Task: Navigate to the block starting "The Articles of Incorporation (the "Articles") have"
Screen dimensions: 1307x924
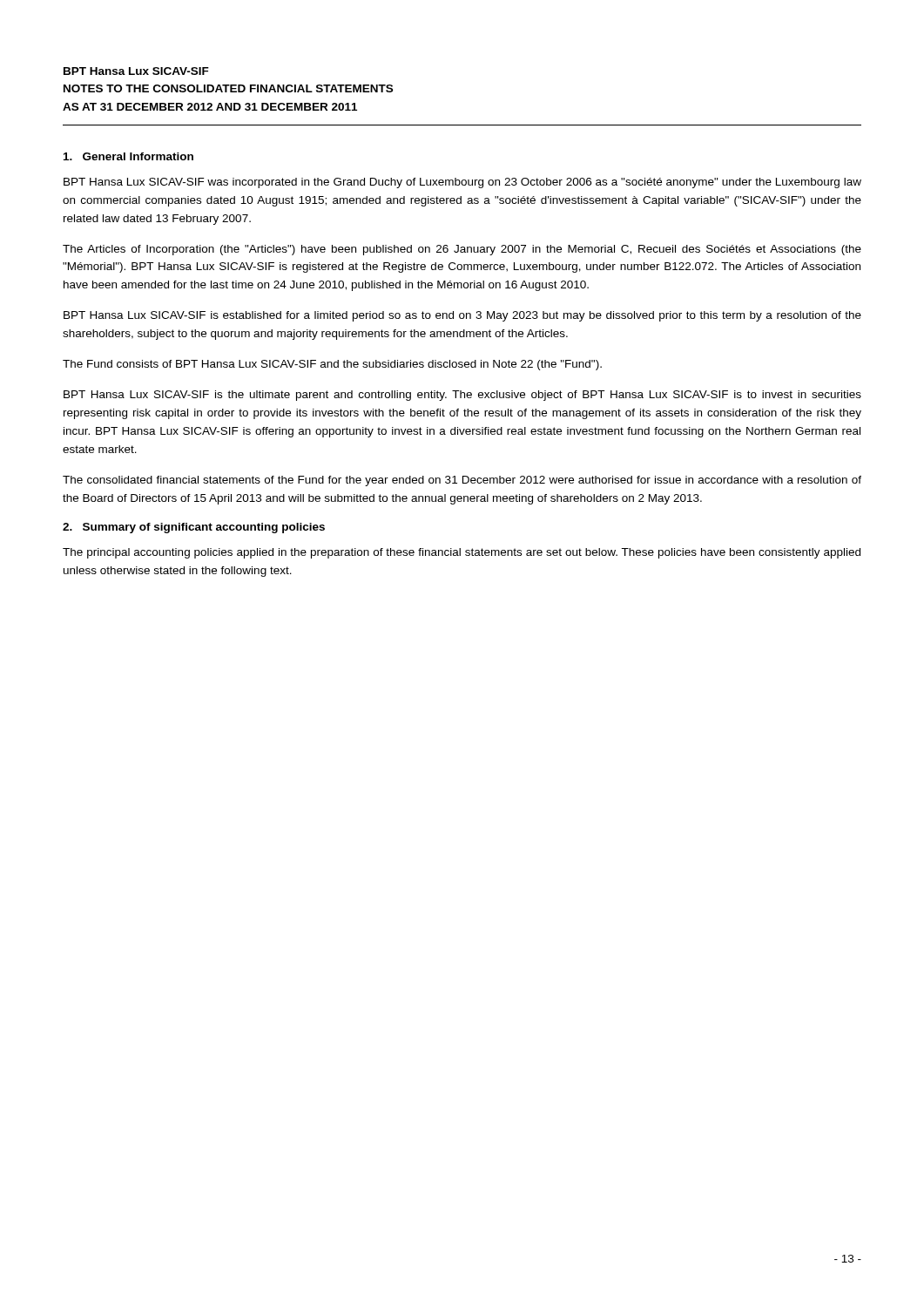Action: pos(462,267)
